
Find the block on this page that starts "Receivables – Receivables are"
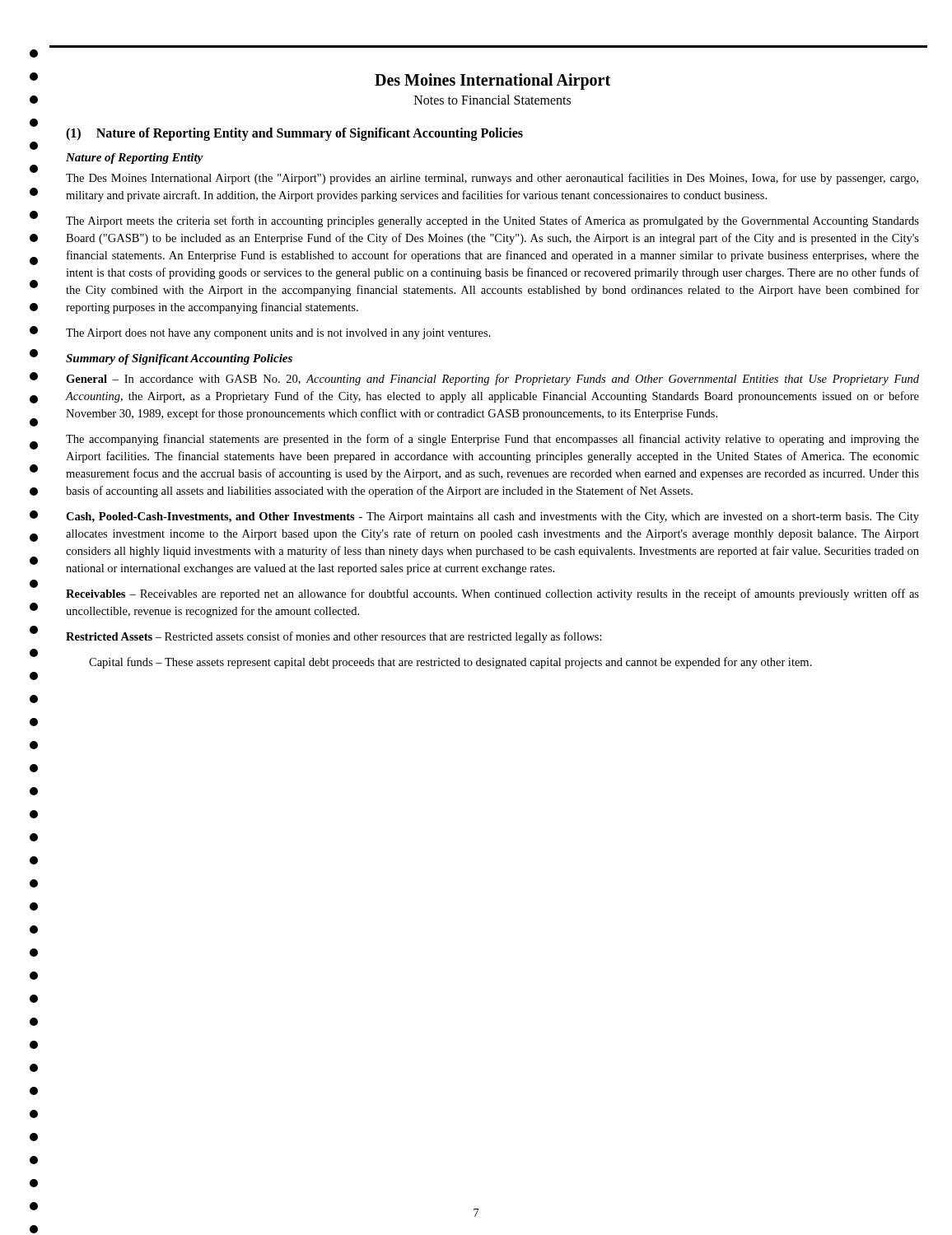[x=492, y=602]
